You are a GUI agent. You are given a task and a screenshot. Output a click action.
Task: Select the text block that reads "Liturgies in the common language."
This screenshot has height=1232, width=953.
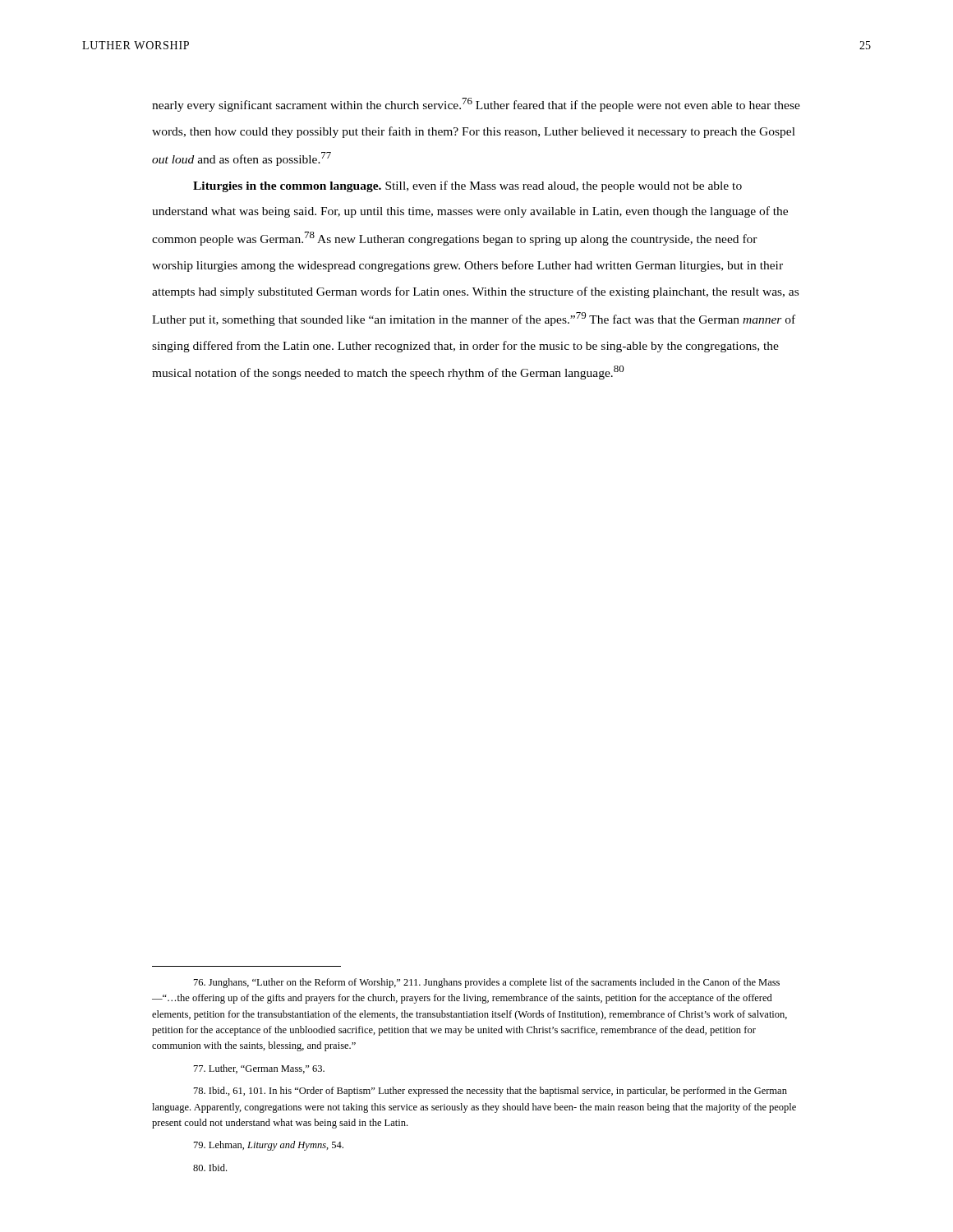476,279
